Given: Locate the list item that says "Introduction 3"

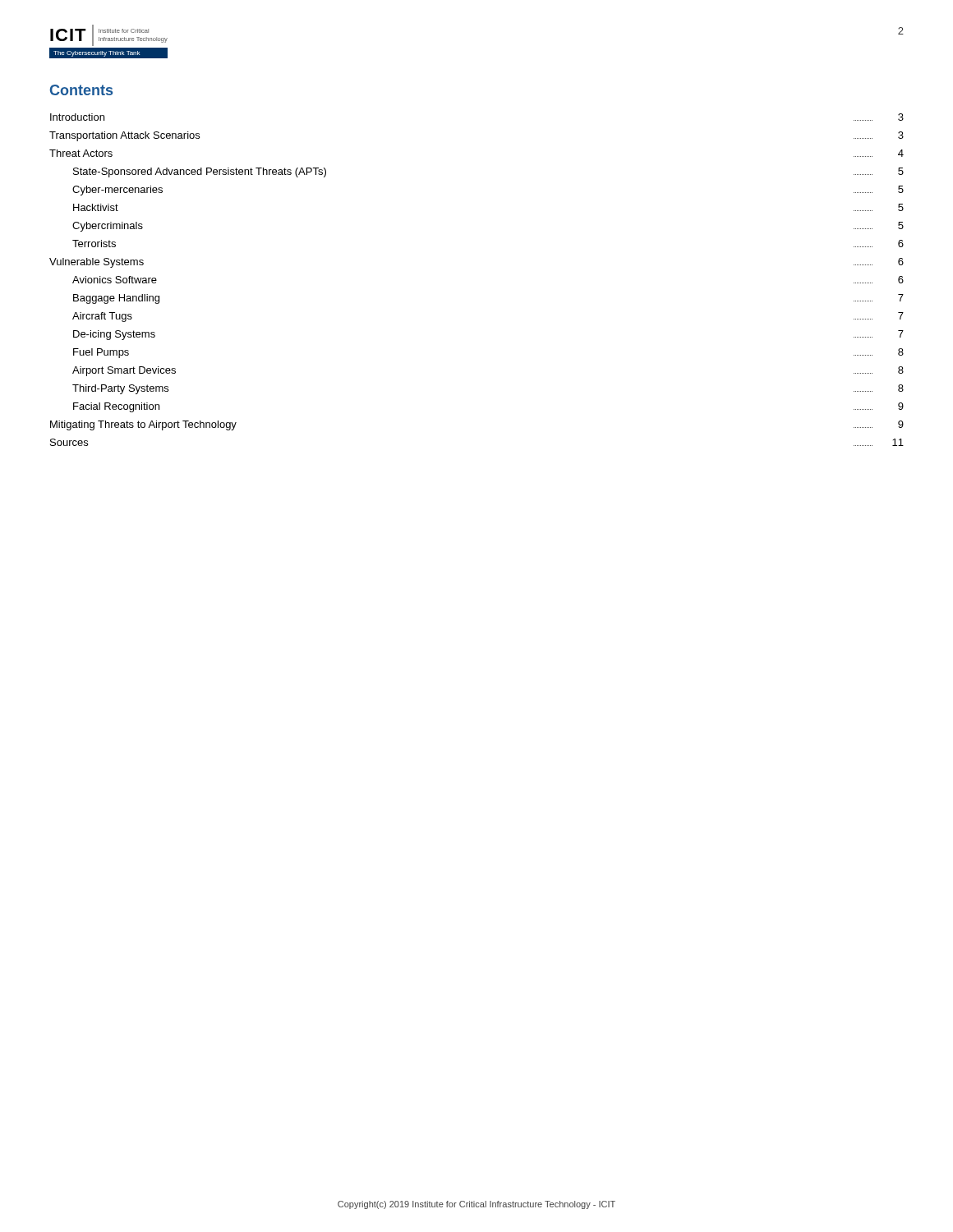Looking at the screenshot, I should point(78,117).
